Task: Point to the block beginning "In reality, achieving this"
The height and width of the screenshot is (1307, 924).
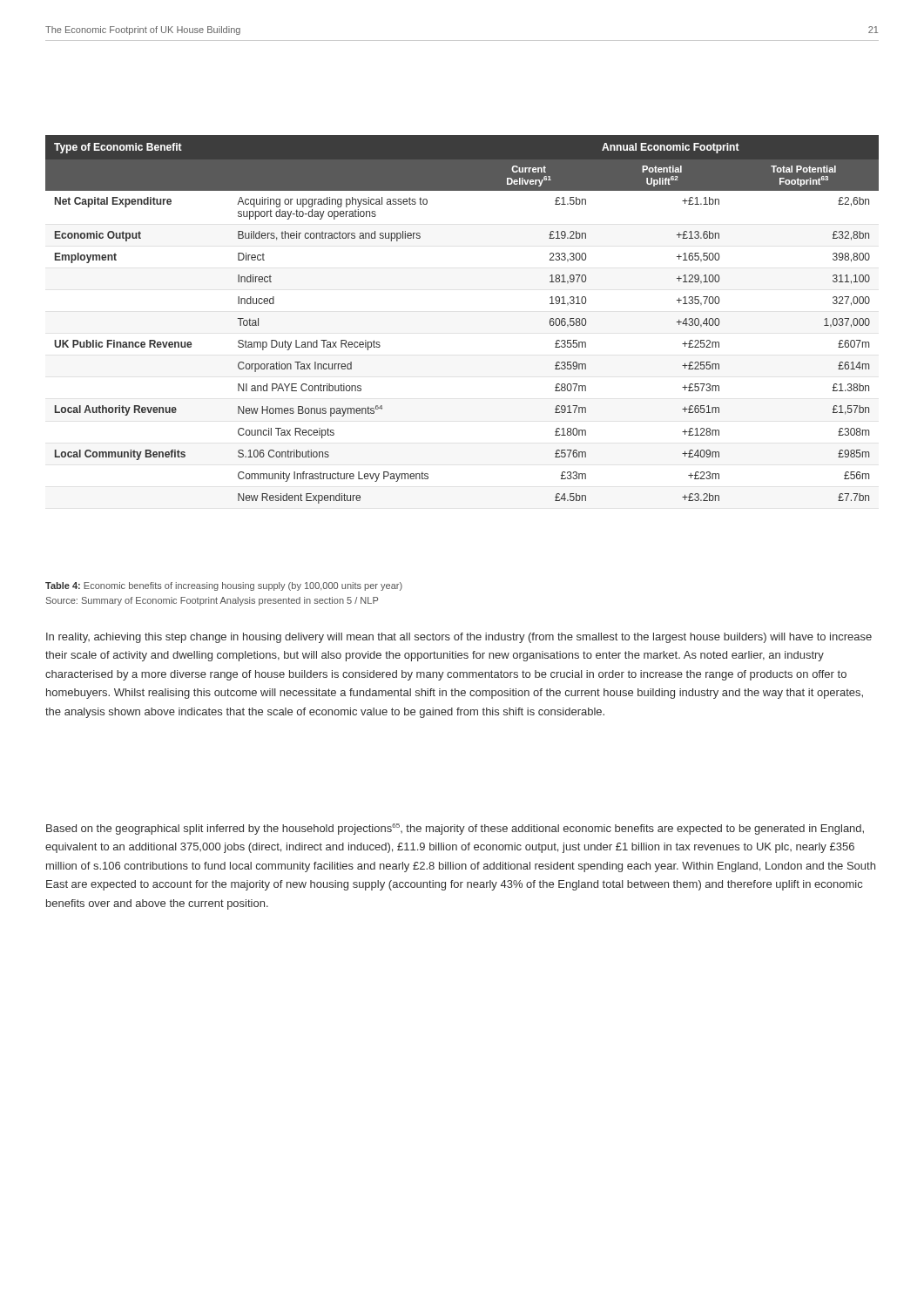Action: [x=459, y=674]
